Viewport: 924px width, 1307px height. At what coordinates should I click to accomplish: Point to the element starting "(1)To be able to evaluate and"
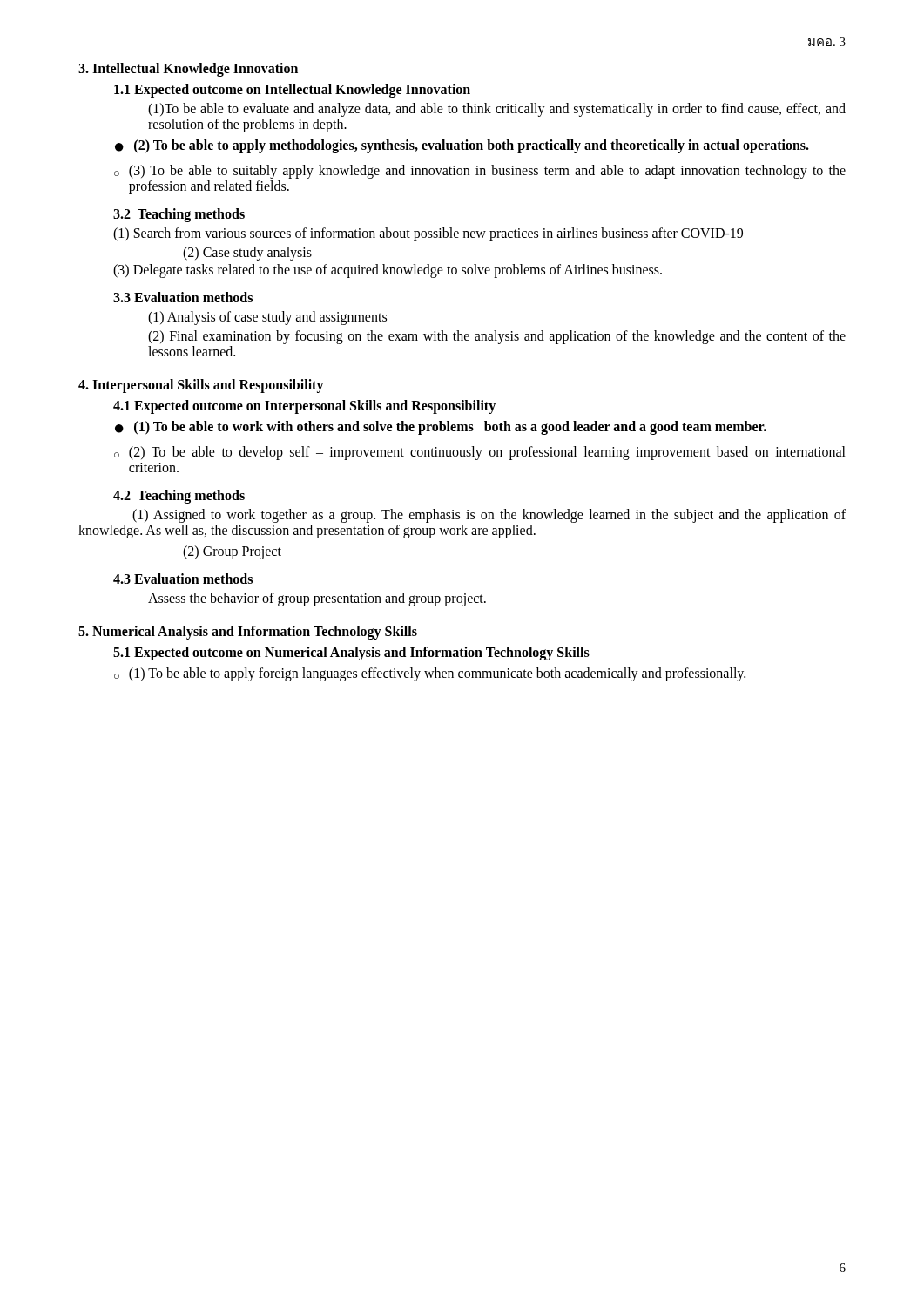(497, 116)
